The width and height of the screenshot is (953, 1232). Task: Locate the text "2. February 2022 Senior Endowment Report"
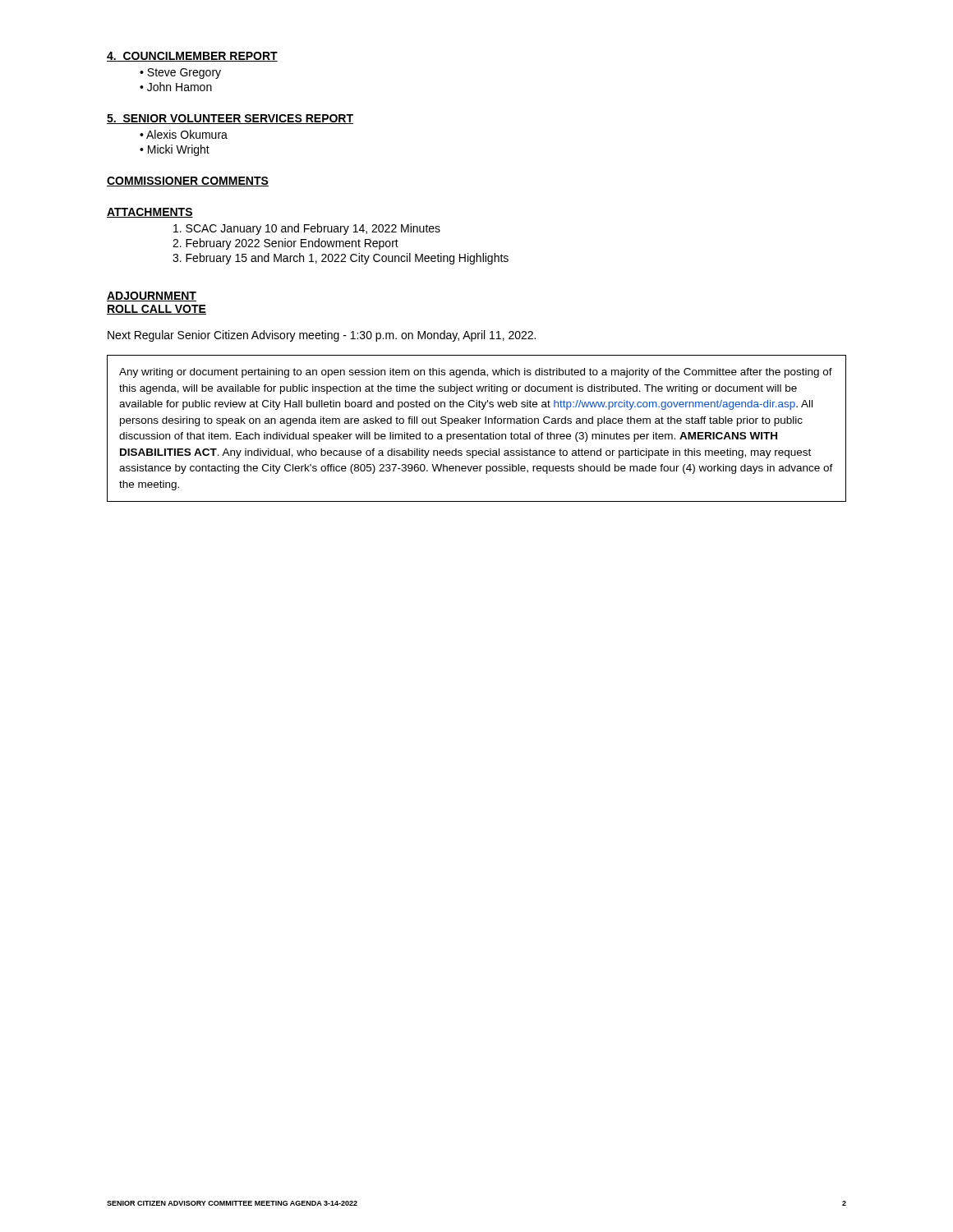point(285,243)
